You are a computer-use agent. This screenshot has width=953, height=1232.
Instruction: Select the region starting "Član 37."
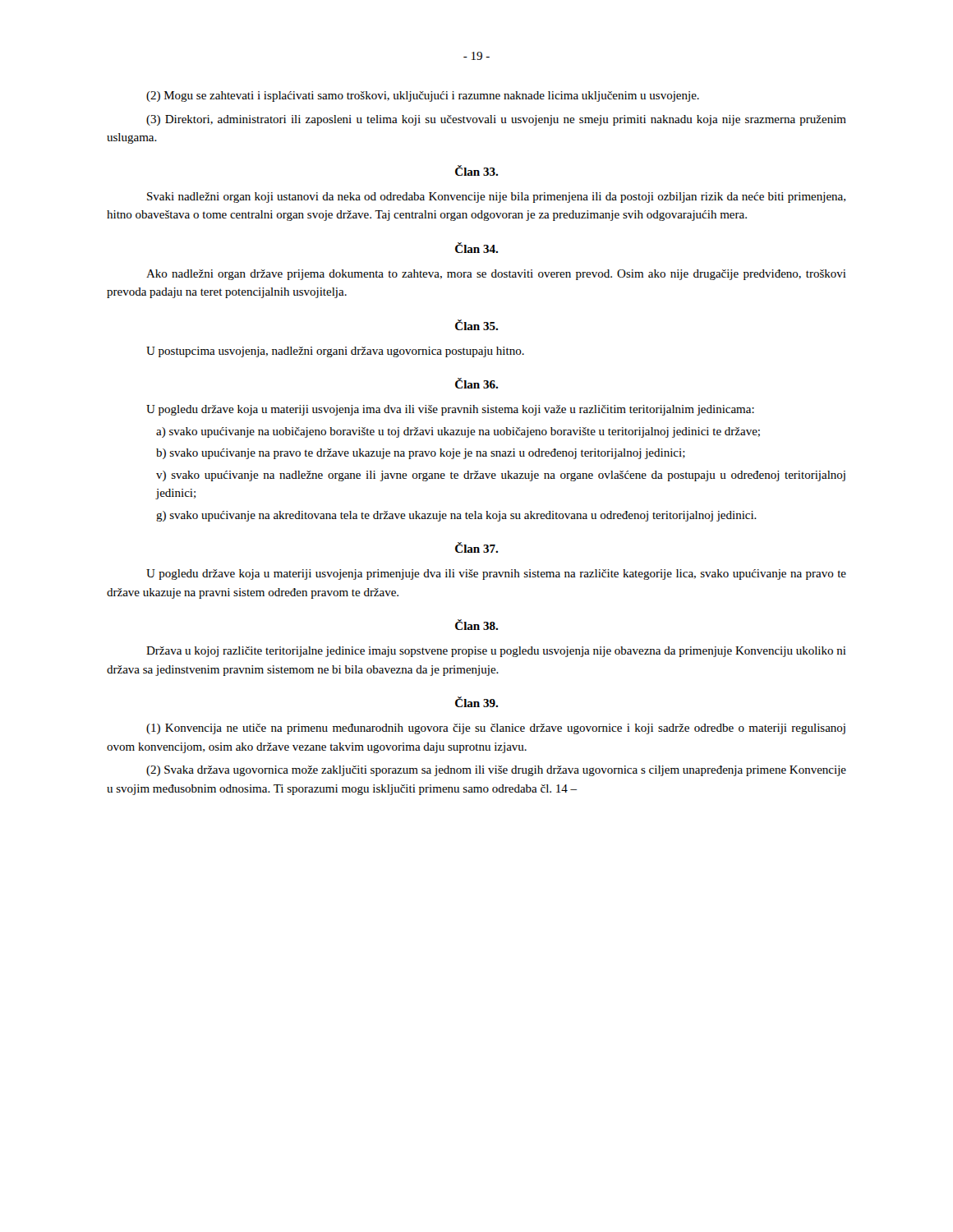(x=476, y=549)
